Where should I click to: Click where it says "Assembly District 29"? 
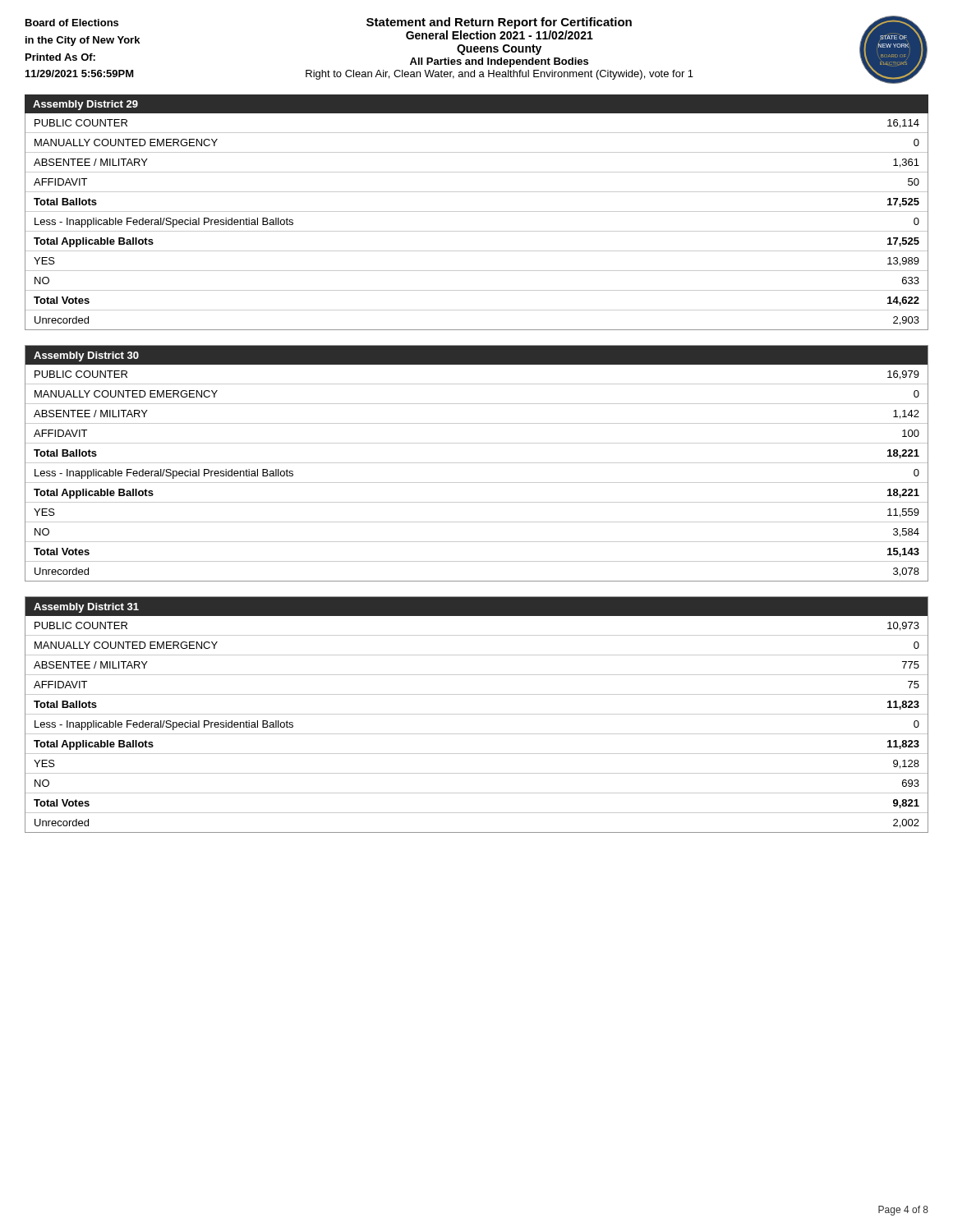click(476, 104)
